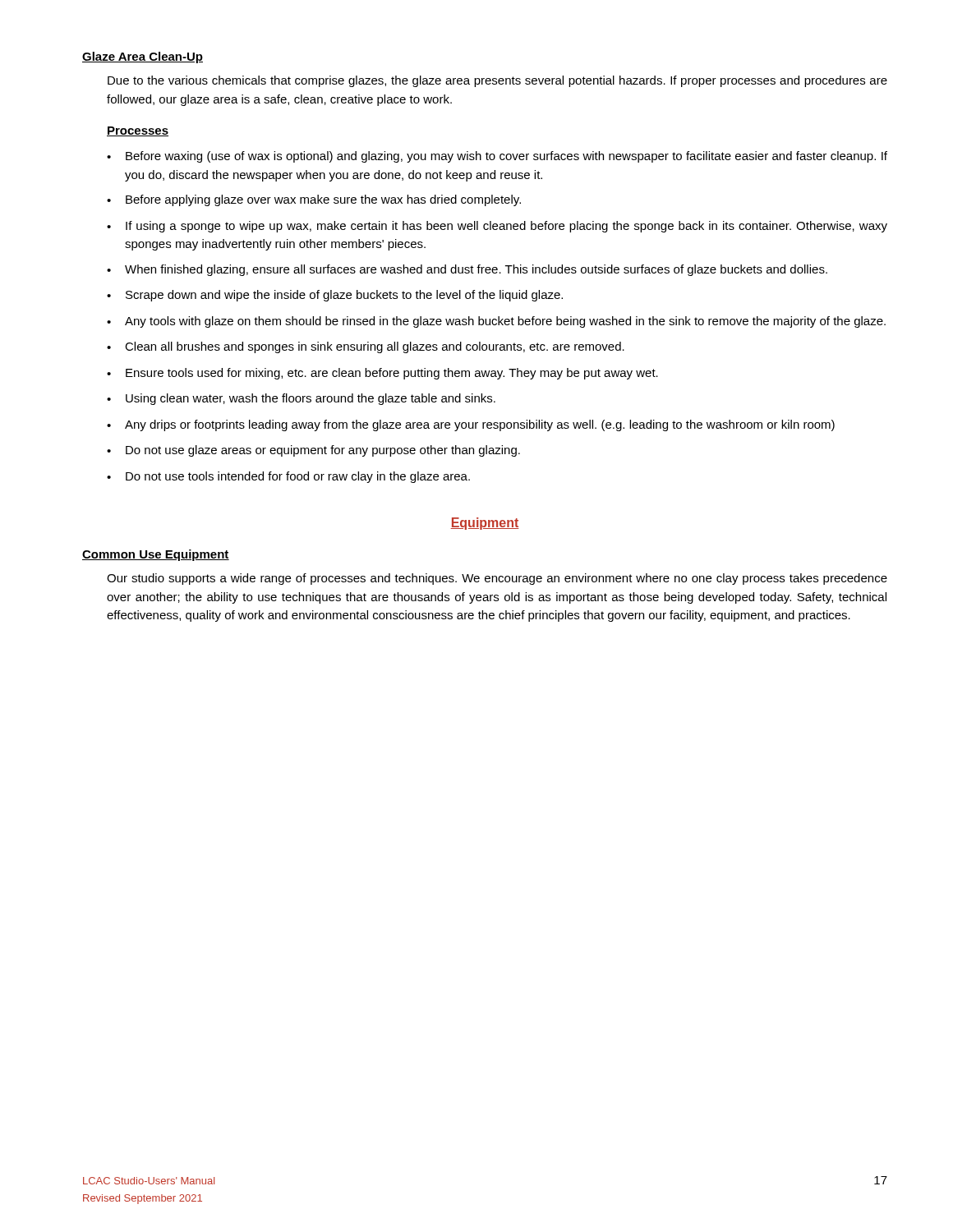This screenshot has width=953, height=1232.
Task: Click on the text block starting "• Any drips or footprints leading"
Action: [x=497, y=425]
